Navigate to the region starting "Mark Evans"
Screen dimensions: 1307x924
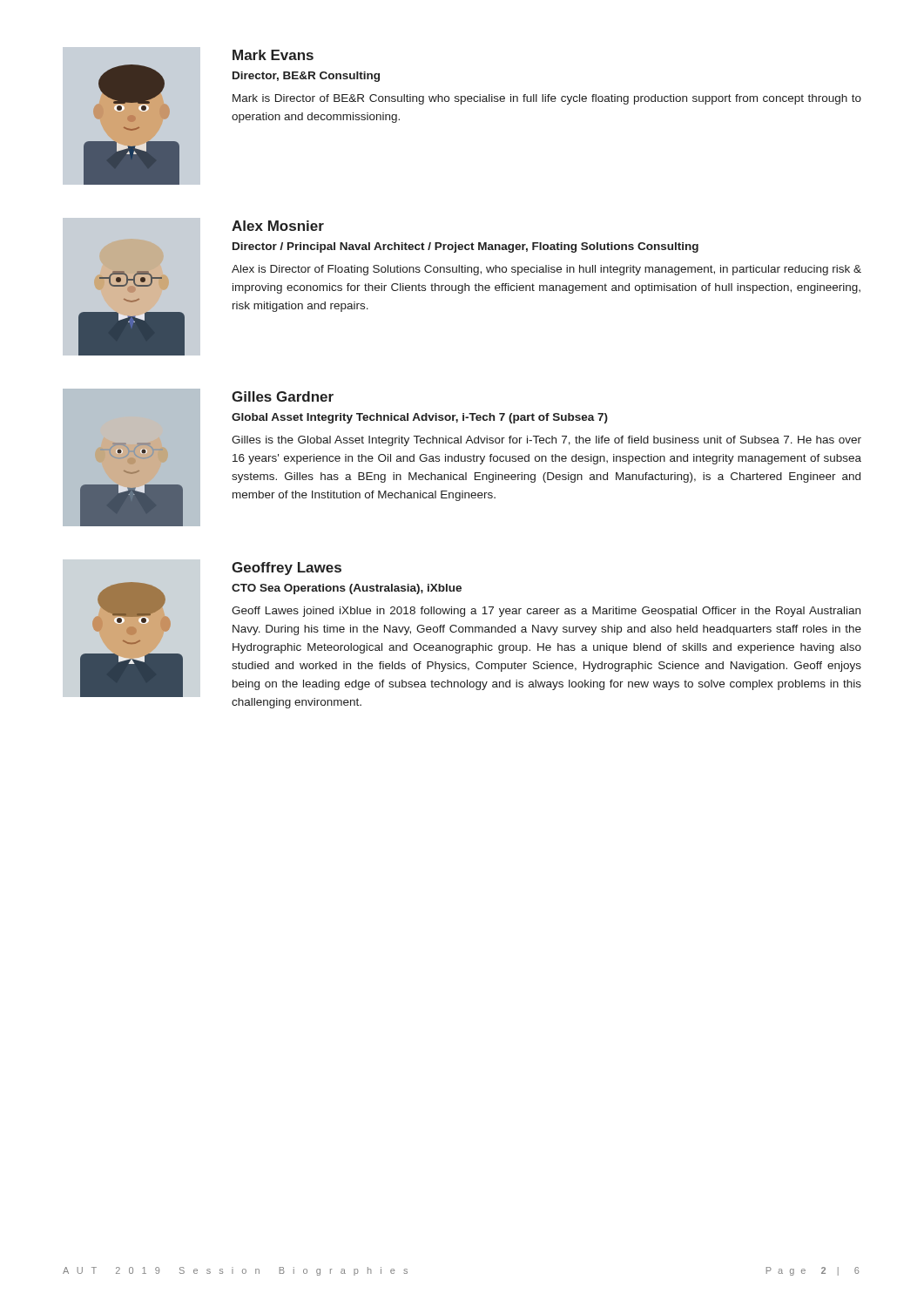coord(273,55)
